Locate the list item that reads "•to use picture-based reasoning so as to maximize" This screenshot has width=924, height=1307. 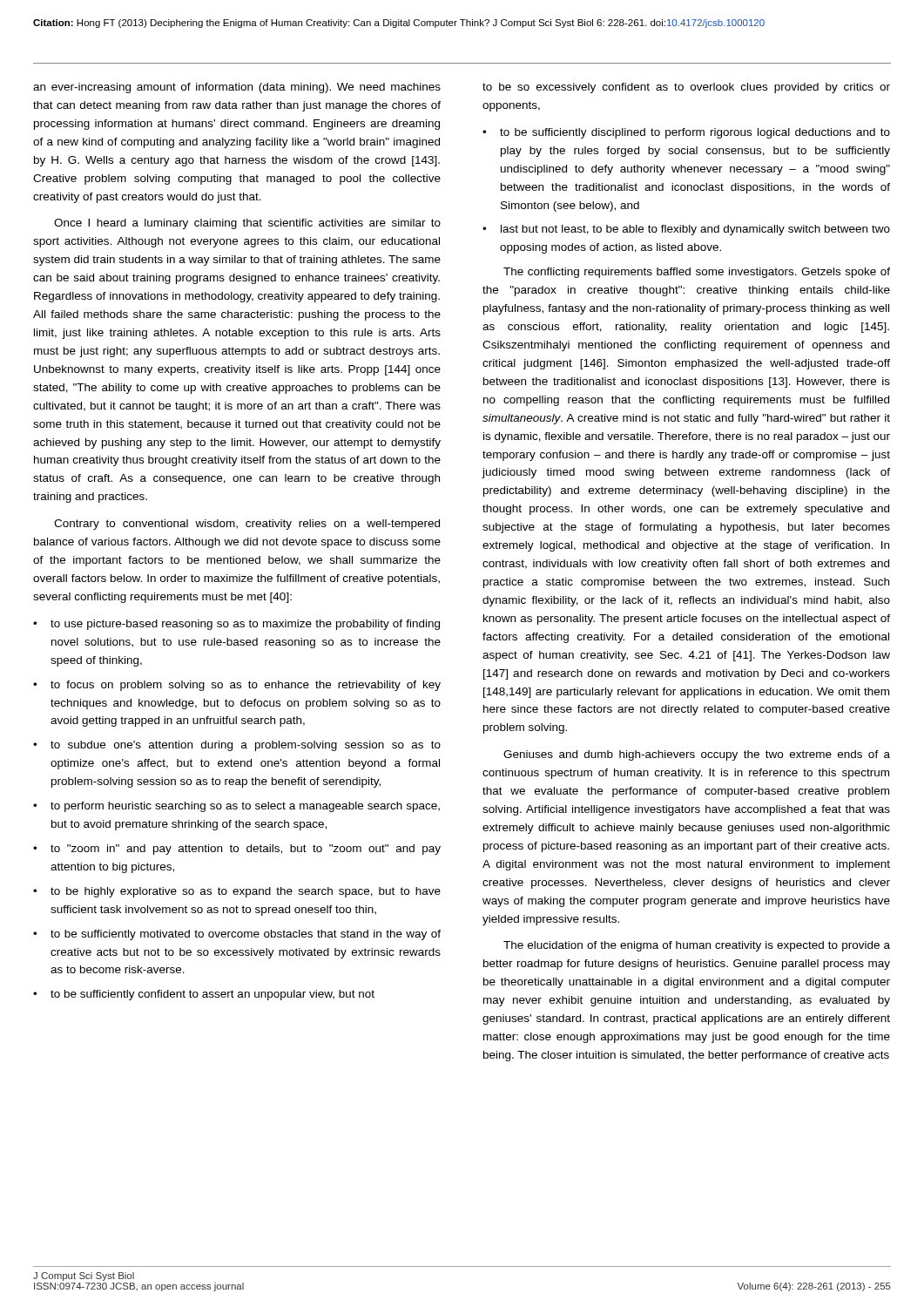pos(237,642)
